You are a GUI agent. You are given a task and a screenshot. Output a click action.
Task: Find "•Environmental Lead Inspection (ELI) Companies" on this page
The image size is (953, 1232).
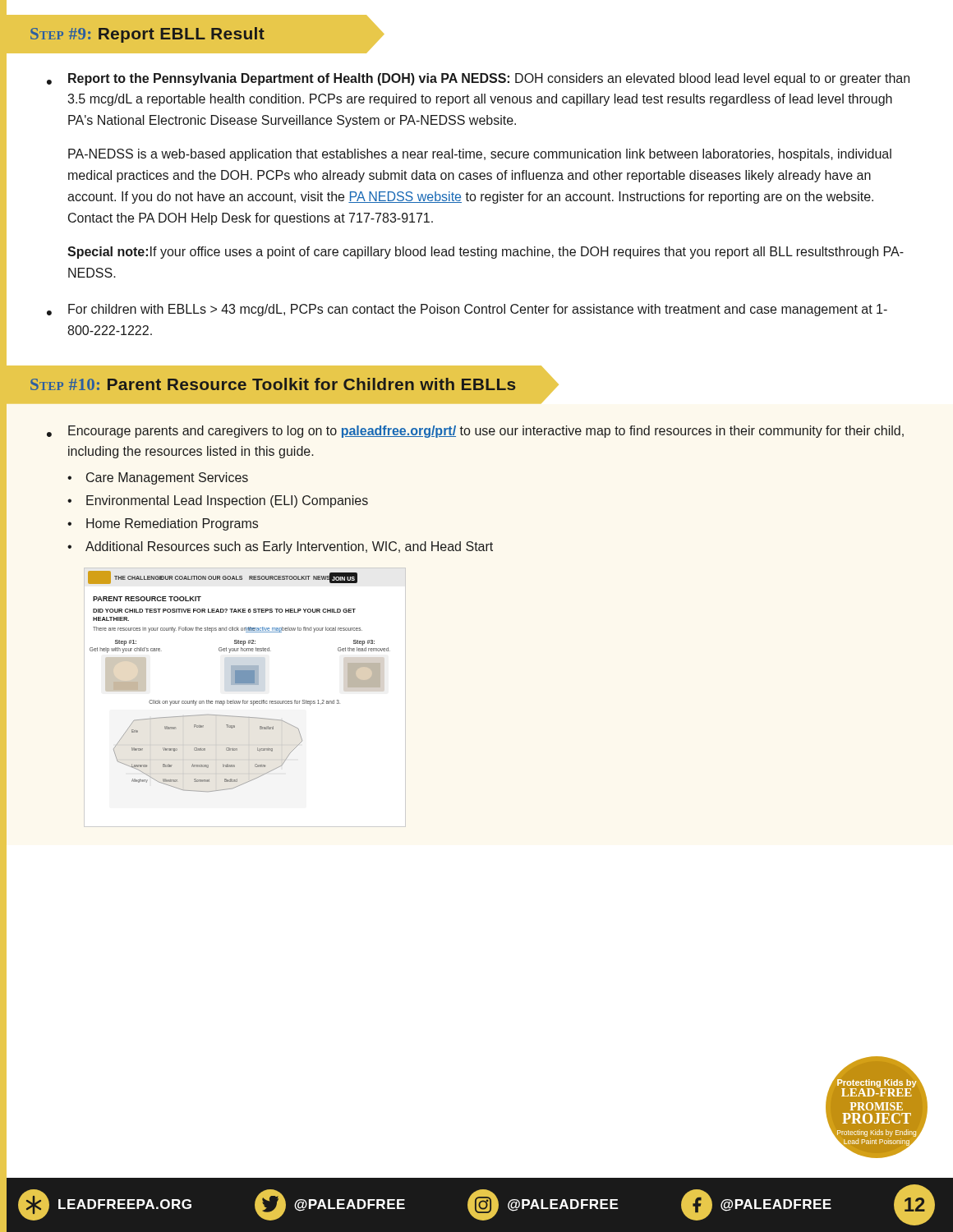pos(218,501)
